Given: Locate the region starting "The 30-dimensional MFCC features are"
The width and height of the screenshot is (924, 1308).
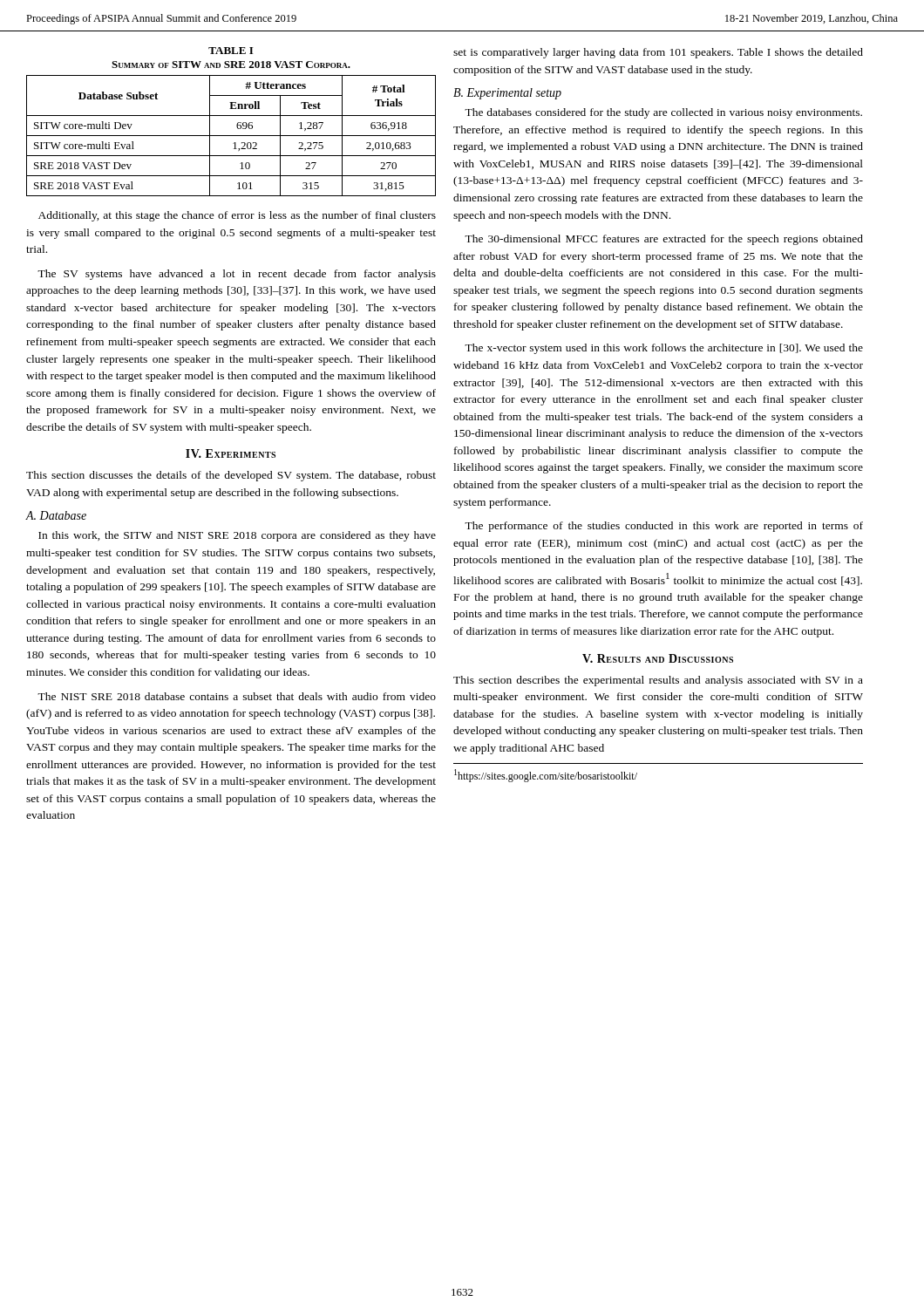Looking at the screenshot, I should point(658,281).
